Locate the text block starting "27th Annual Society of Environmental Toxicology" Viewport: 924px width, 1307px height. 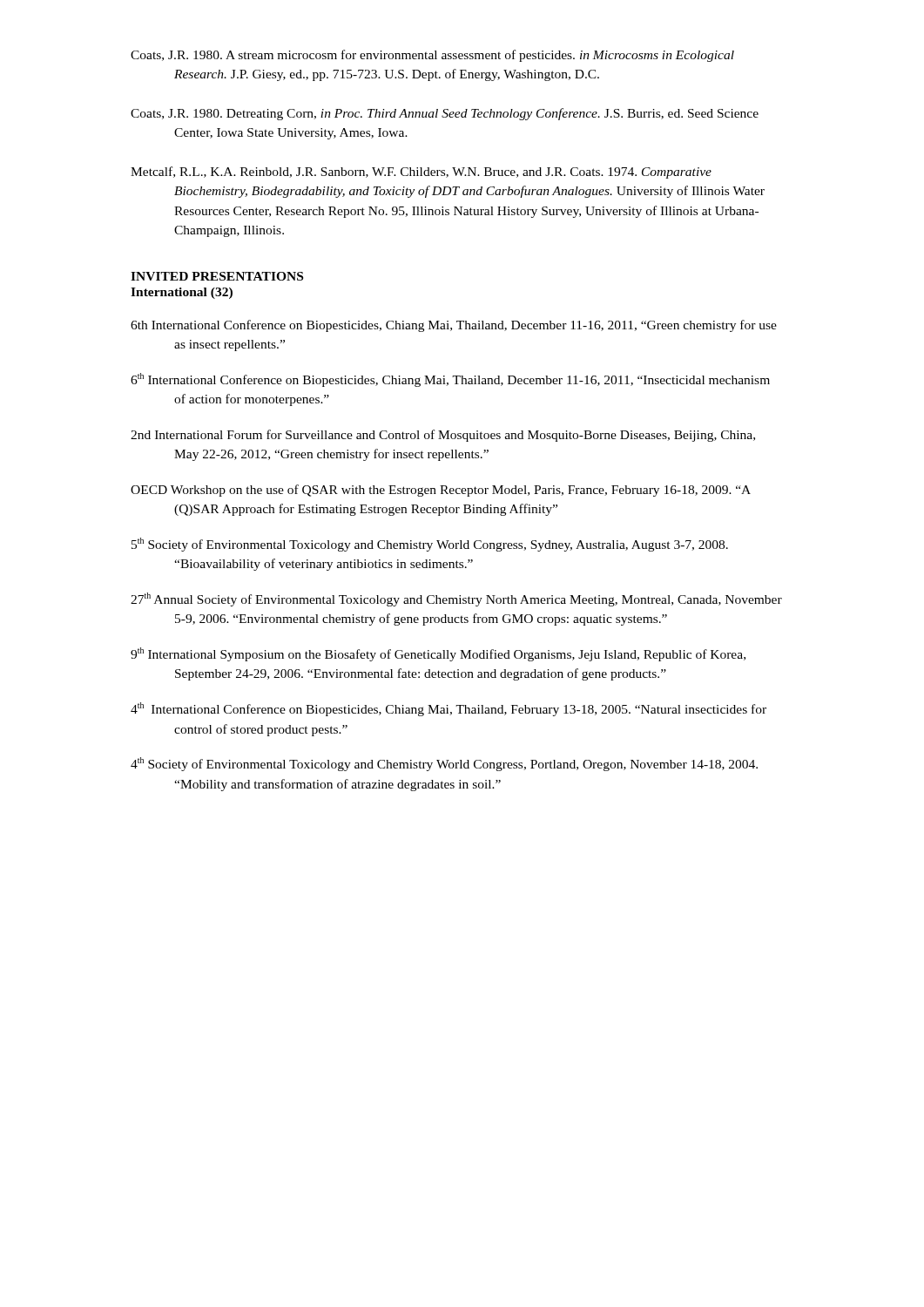(x=456, y=608)
